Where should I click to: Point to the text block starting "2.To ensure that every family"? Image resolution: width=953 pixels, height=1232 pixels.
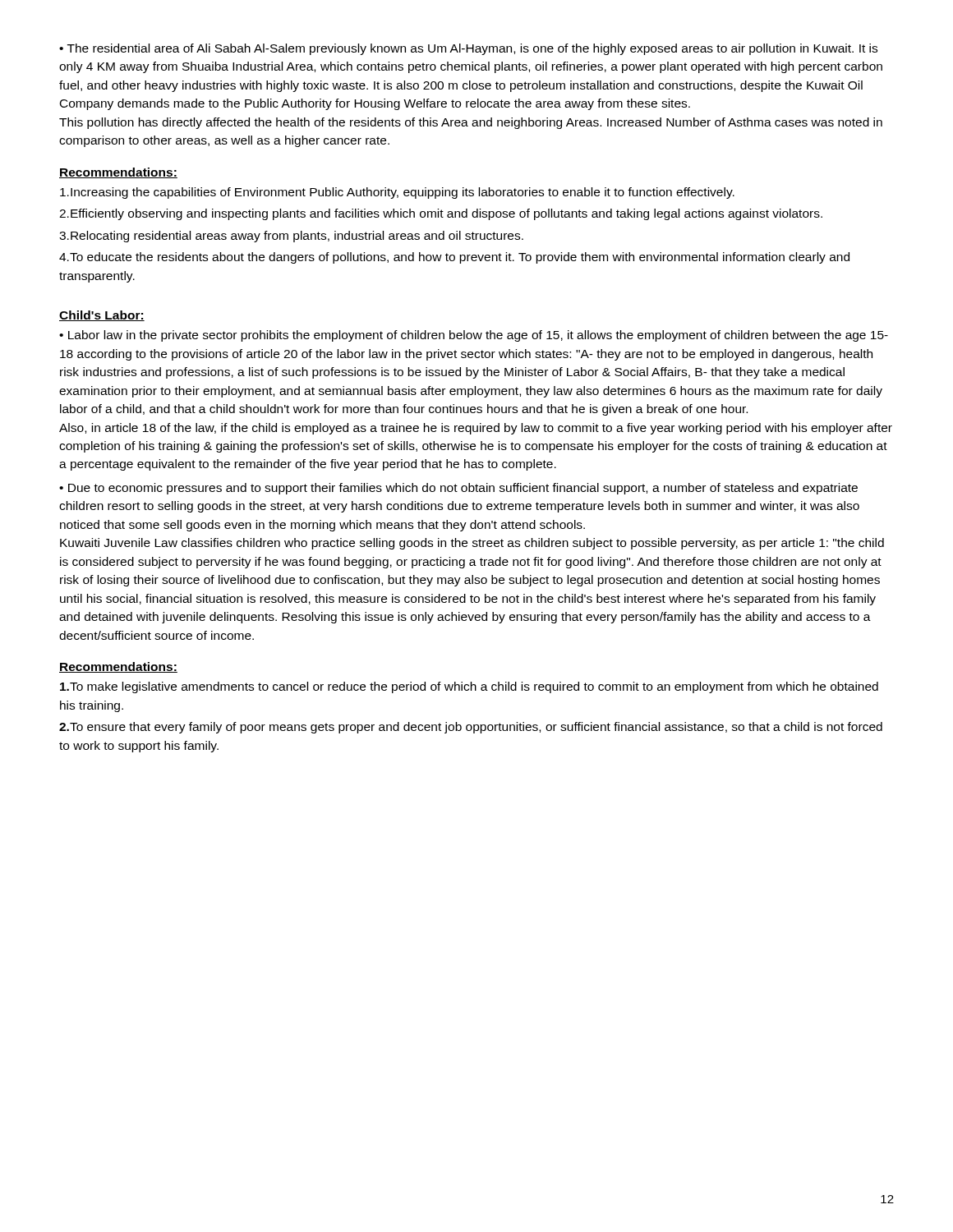[x=471, y=736]
